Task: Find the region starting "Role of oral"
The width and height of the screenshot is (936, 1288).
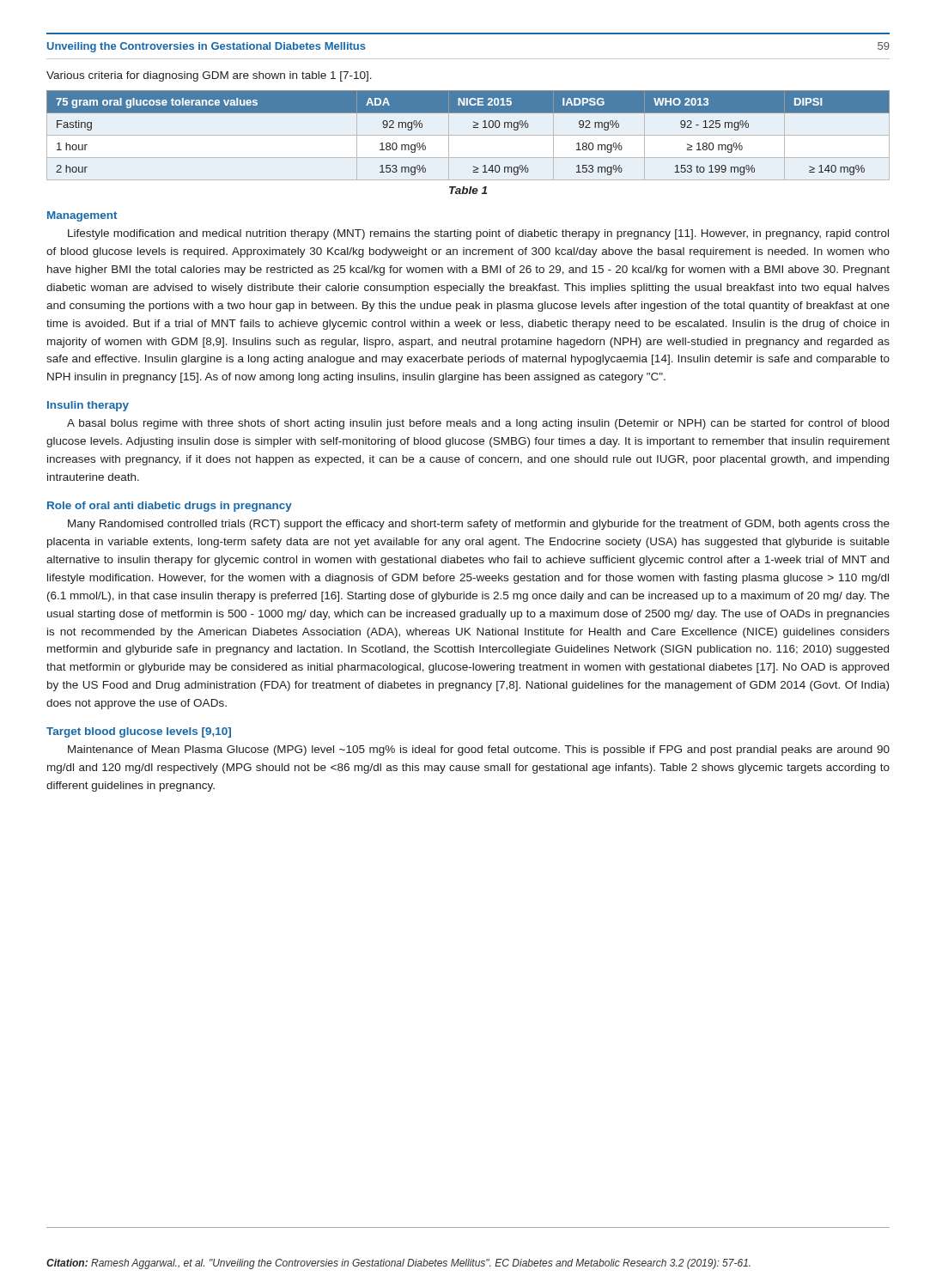Action: click(x=169, y=505)
